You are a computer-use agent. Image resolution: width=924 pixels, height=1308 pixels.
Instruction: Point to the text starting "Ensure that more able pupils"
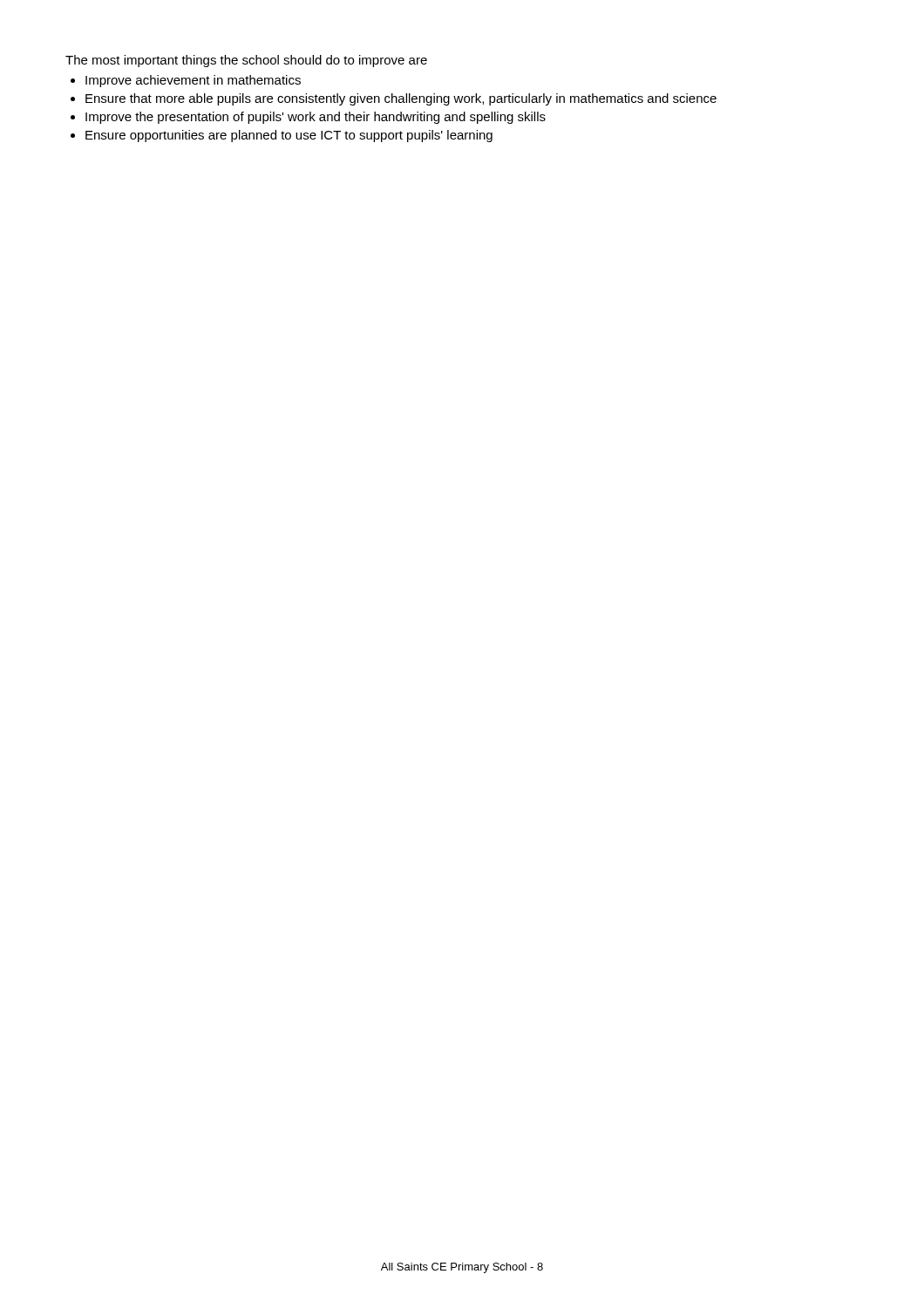[401, 98]
